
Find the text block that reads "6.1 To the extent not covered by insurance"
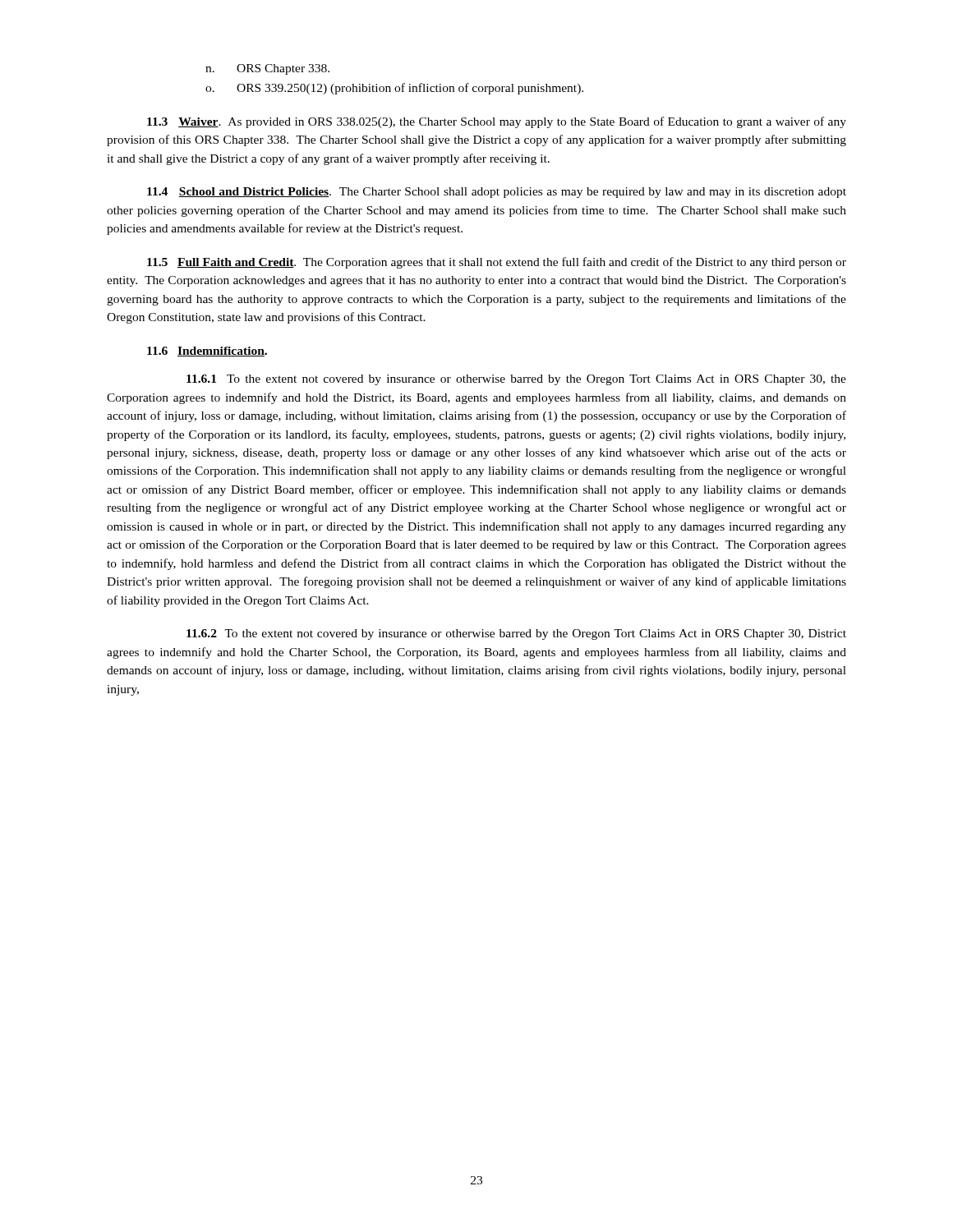coord(476,489)
